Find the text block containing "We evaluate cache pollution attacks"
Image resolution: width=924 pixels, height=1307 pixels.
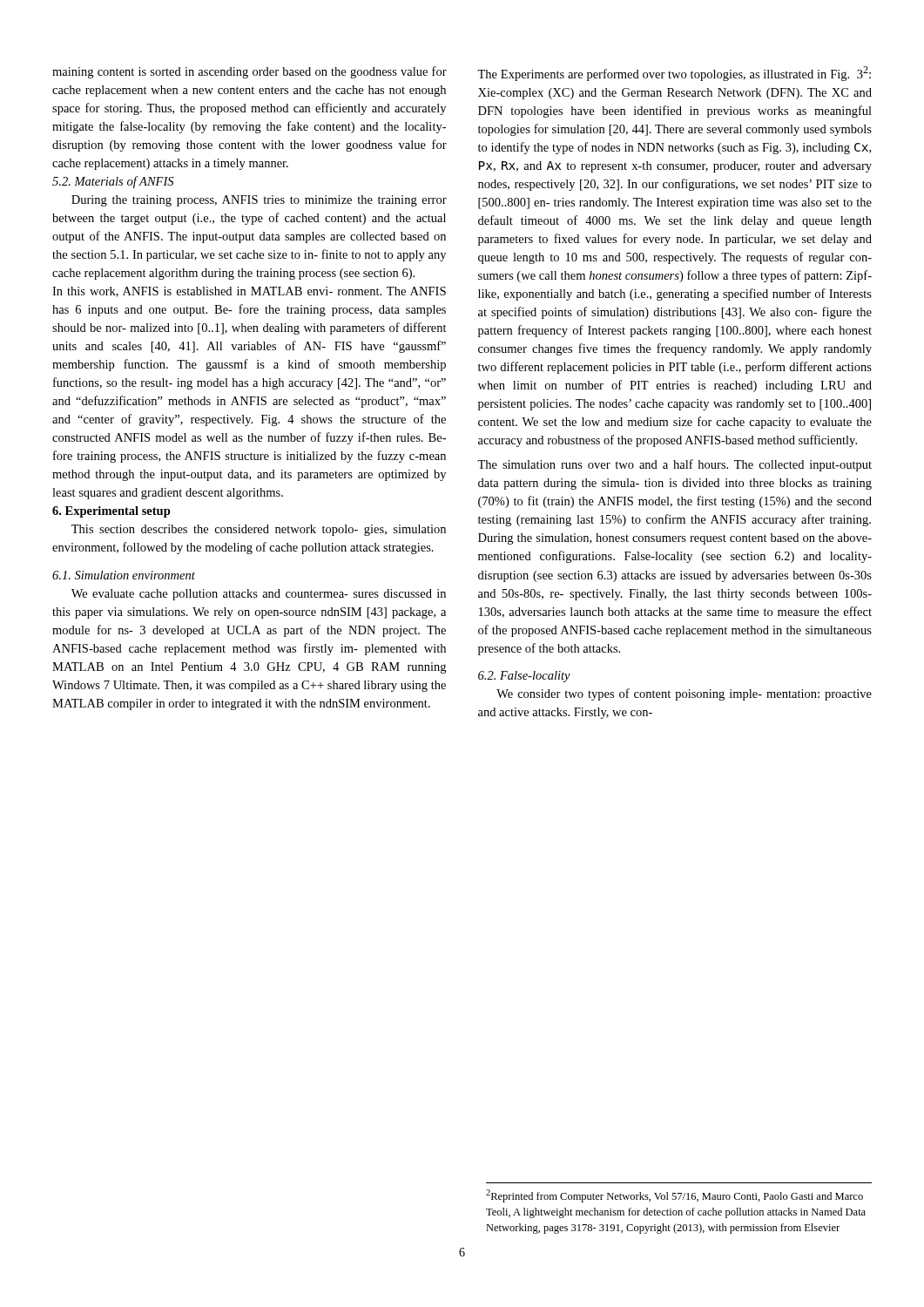(x=249, y=648)
